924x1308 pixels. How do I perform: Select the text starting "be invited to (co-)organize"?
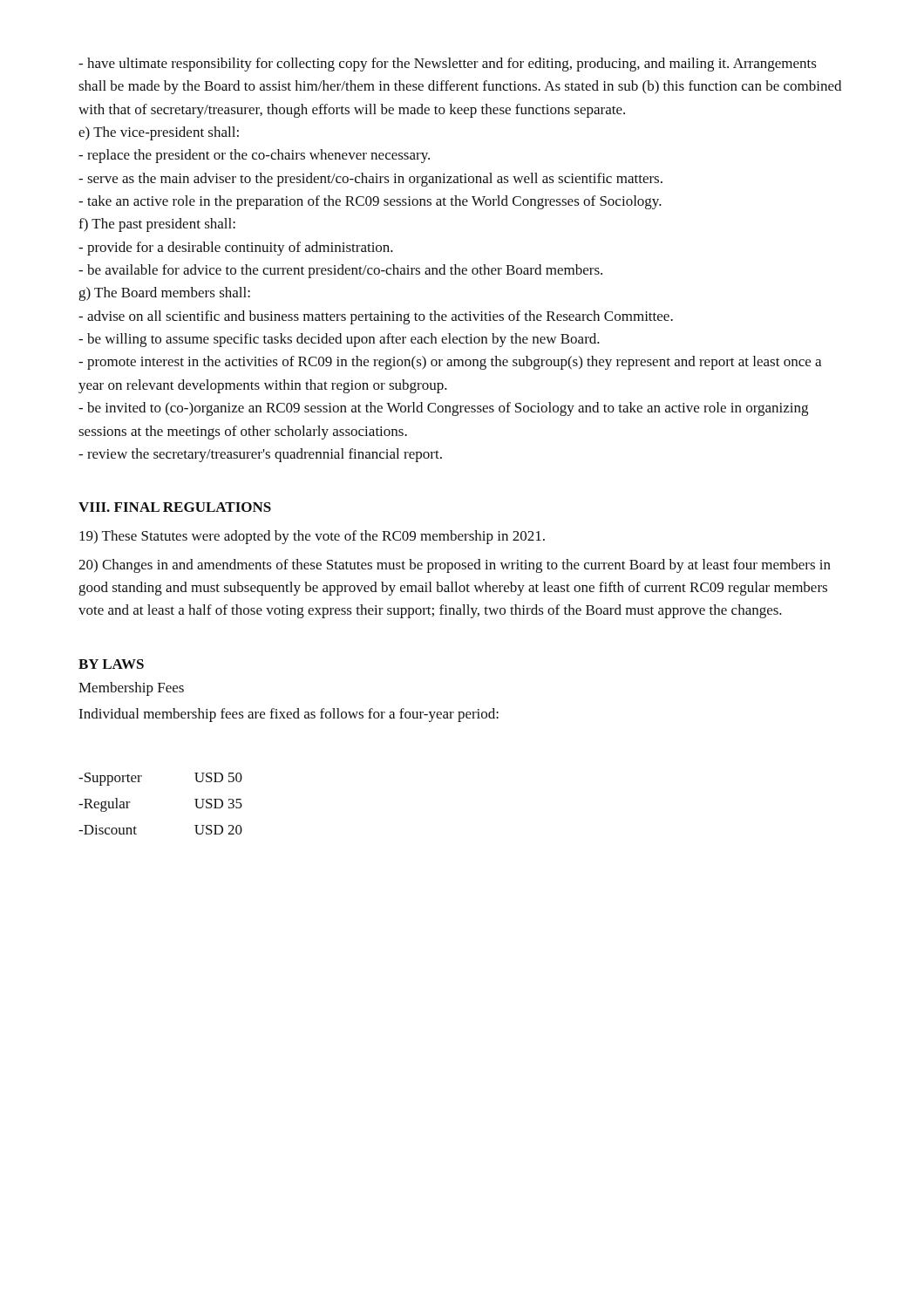click(x=444, y=419)
